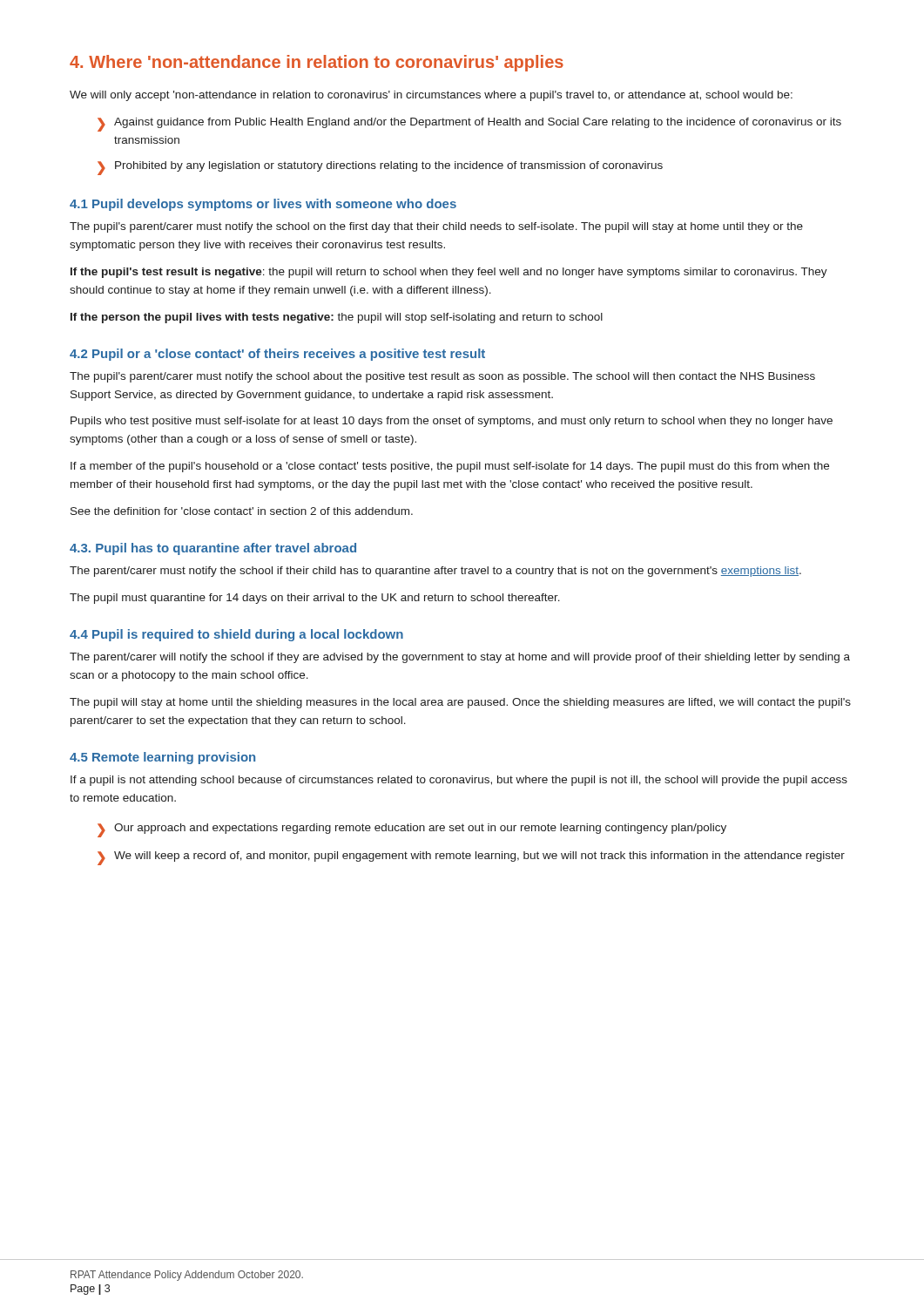Click on the section header containing "4.2 Pupil or"

click(462, 353)
